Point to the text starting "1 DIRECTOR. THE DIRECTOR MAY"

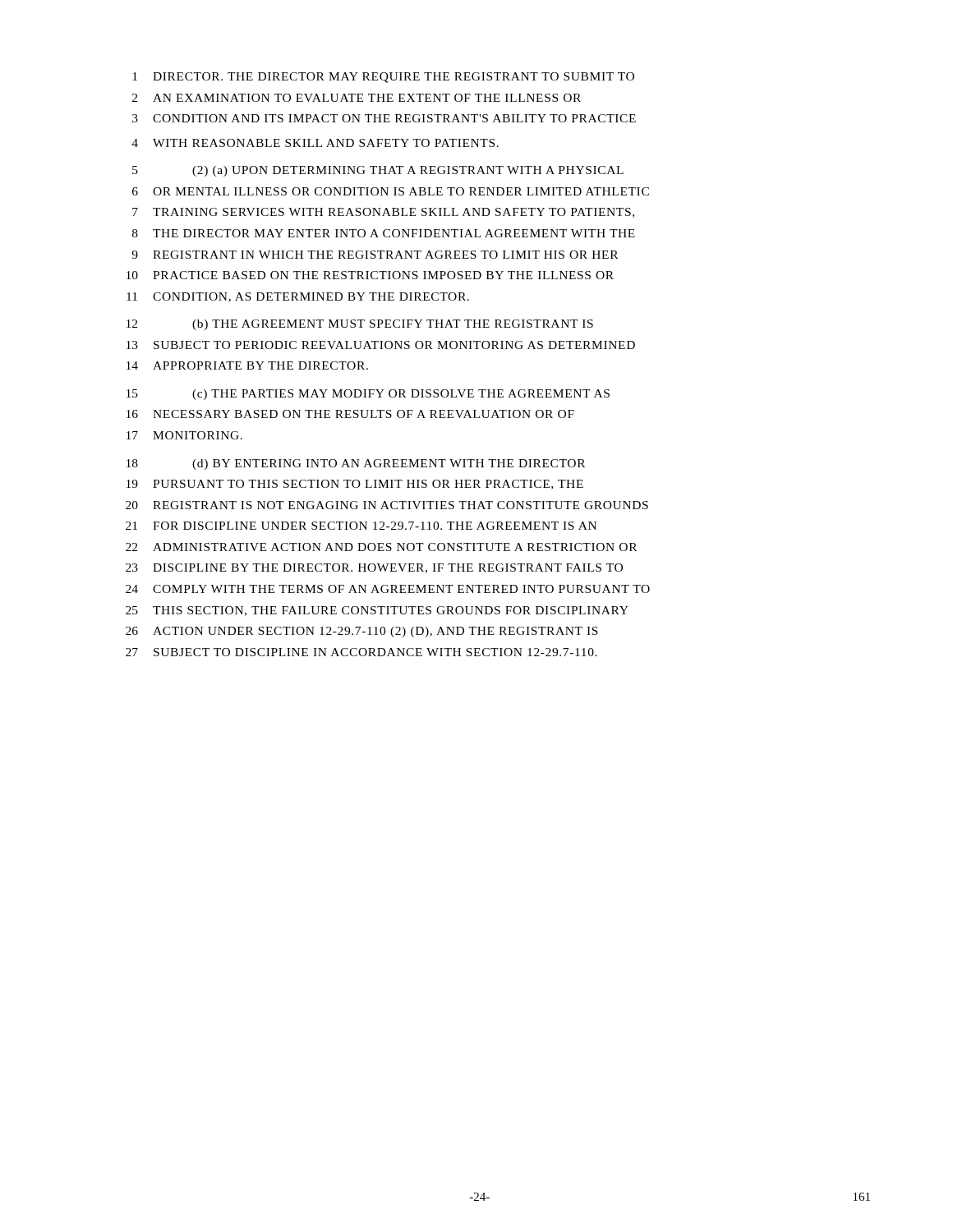click(489, 76)
